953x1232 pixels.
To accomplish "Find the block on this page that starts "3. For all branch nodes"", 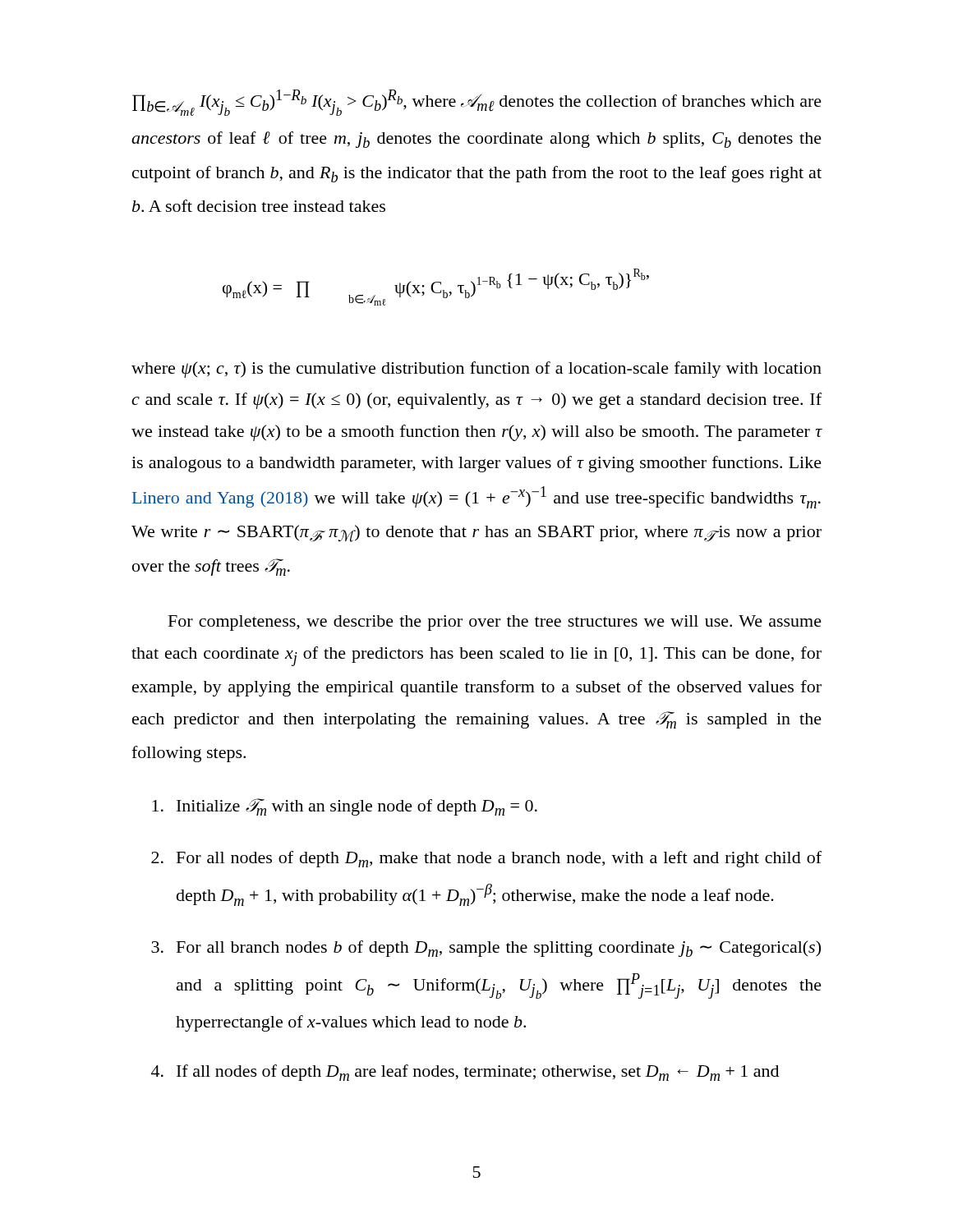I will point(476,985).
